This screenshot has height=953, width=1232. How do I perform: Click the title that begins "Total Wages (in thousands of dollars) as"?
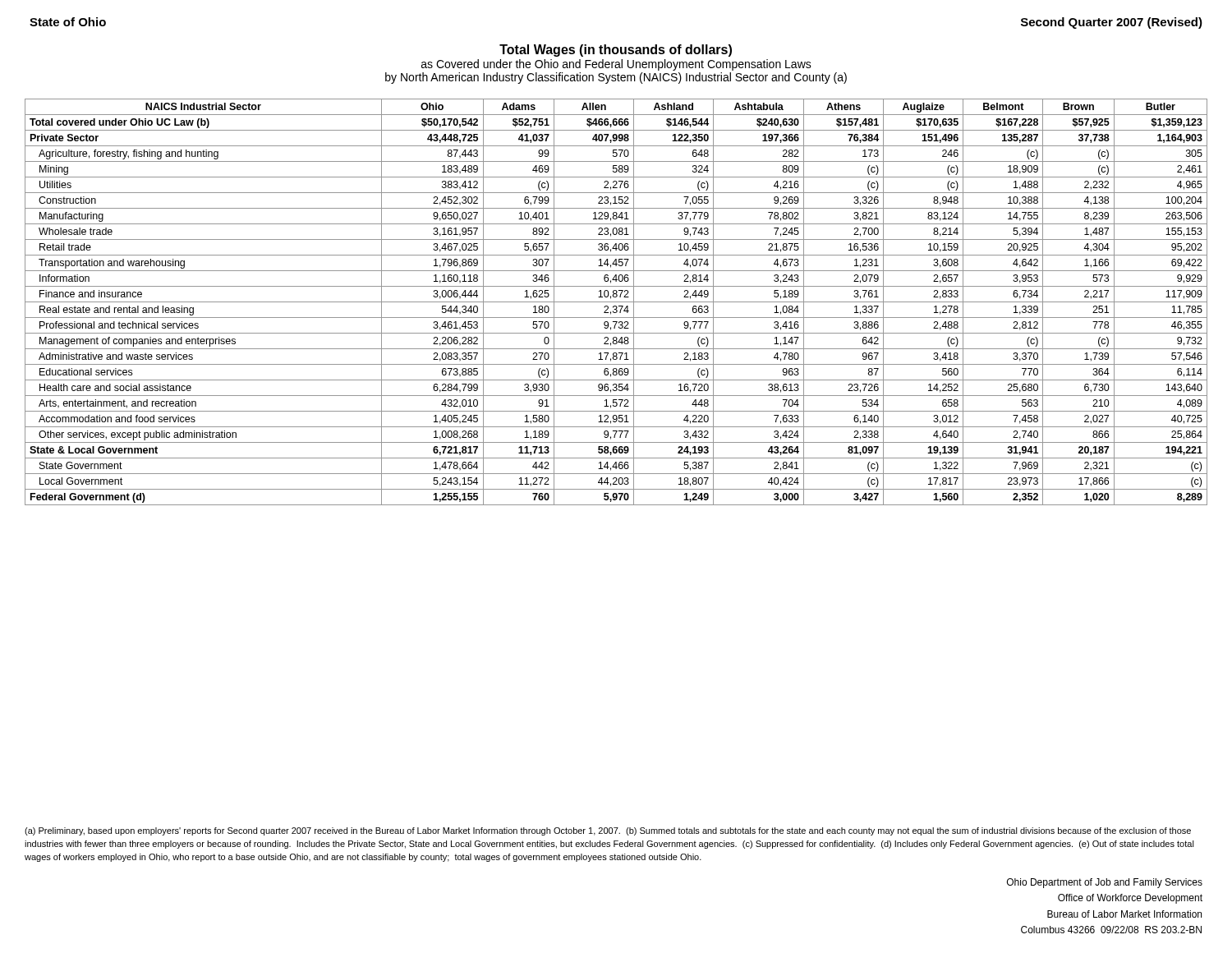(616, 63)
